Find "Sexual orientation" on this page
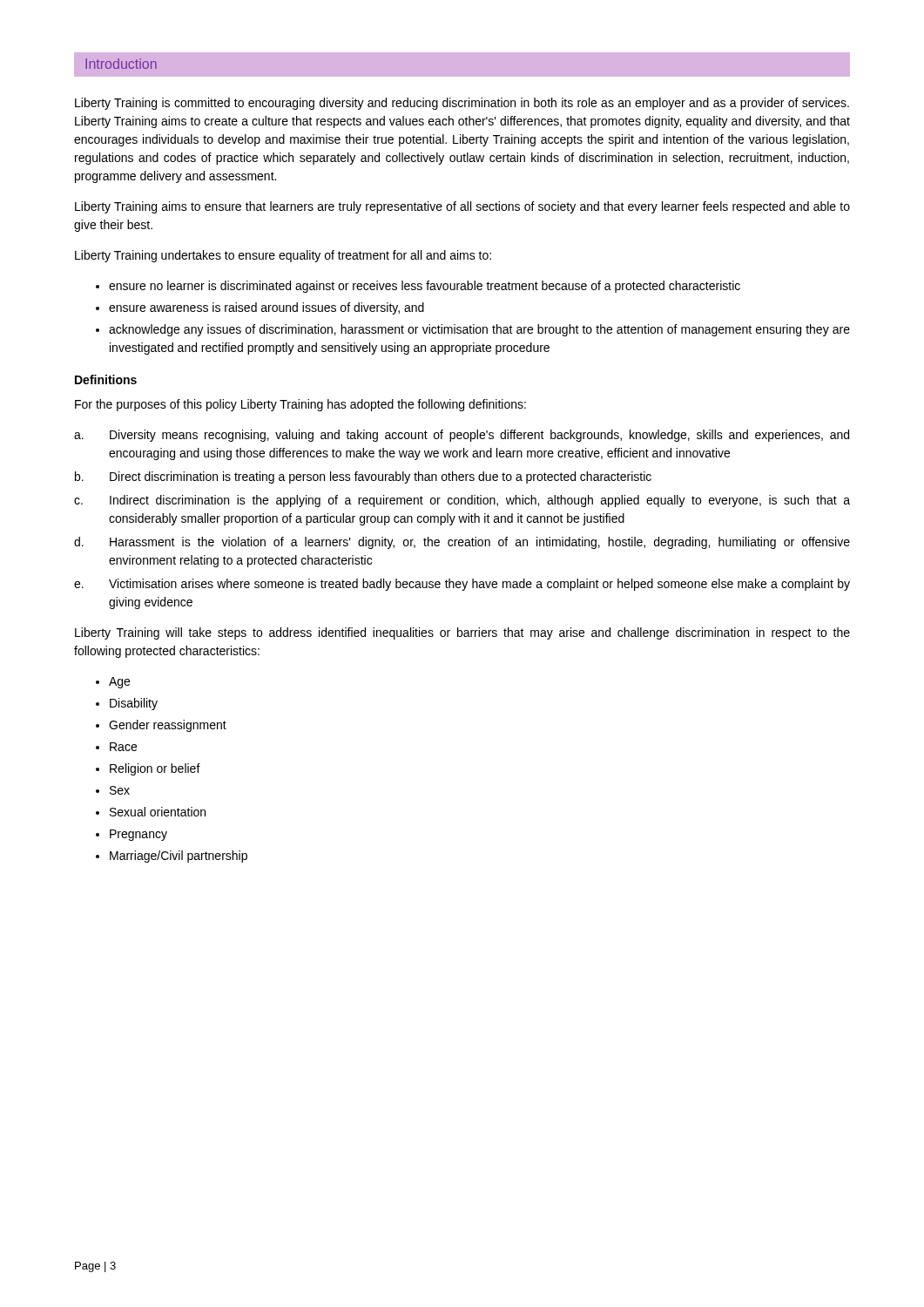924x1307 pixels. click(x=158, y=812)
